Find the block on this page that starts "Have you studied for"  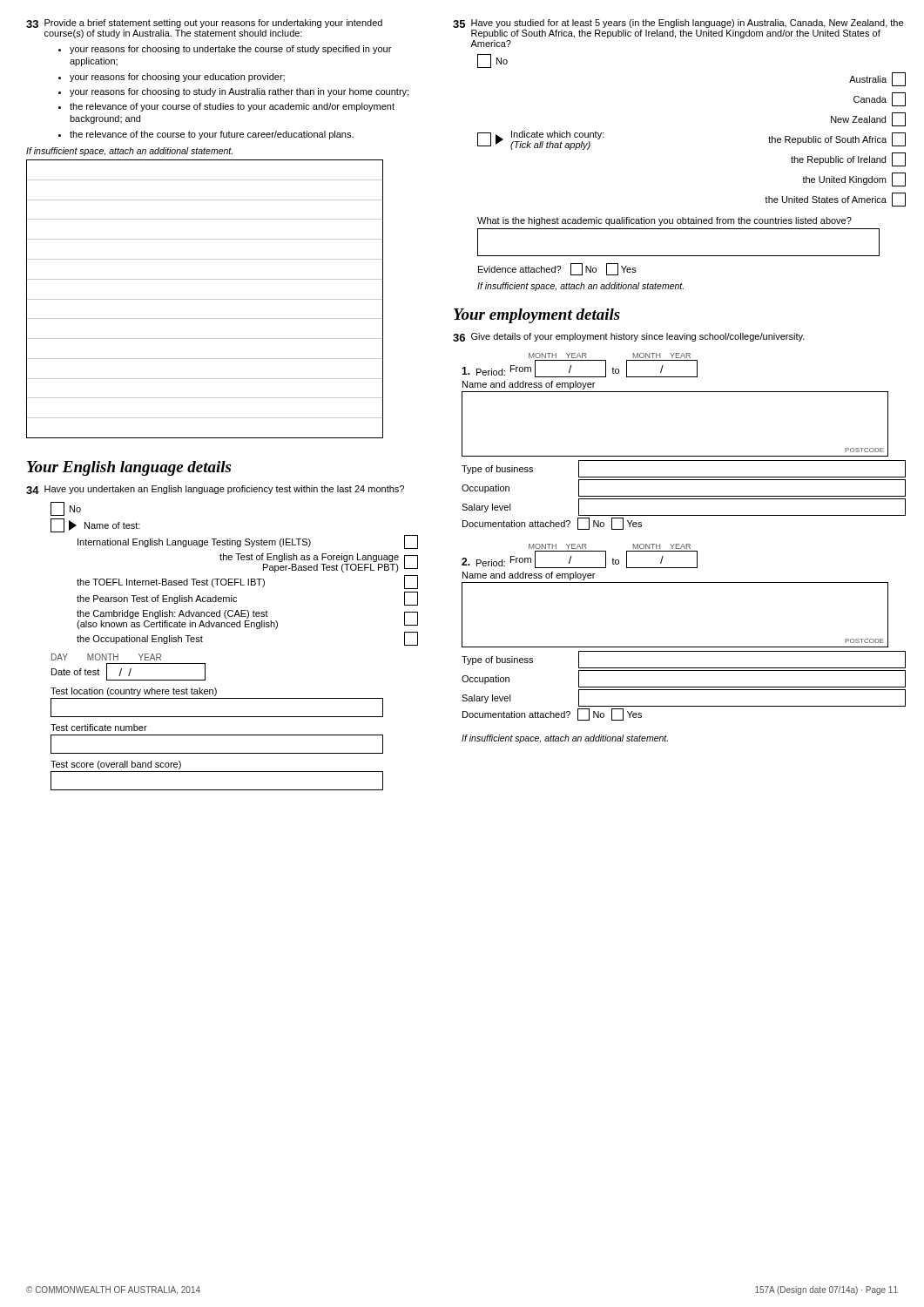point(687,33)
